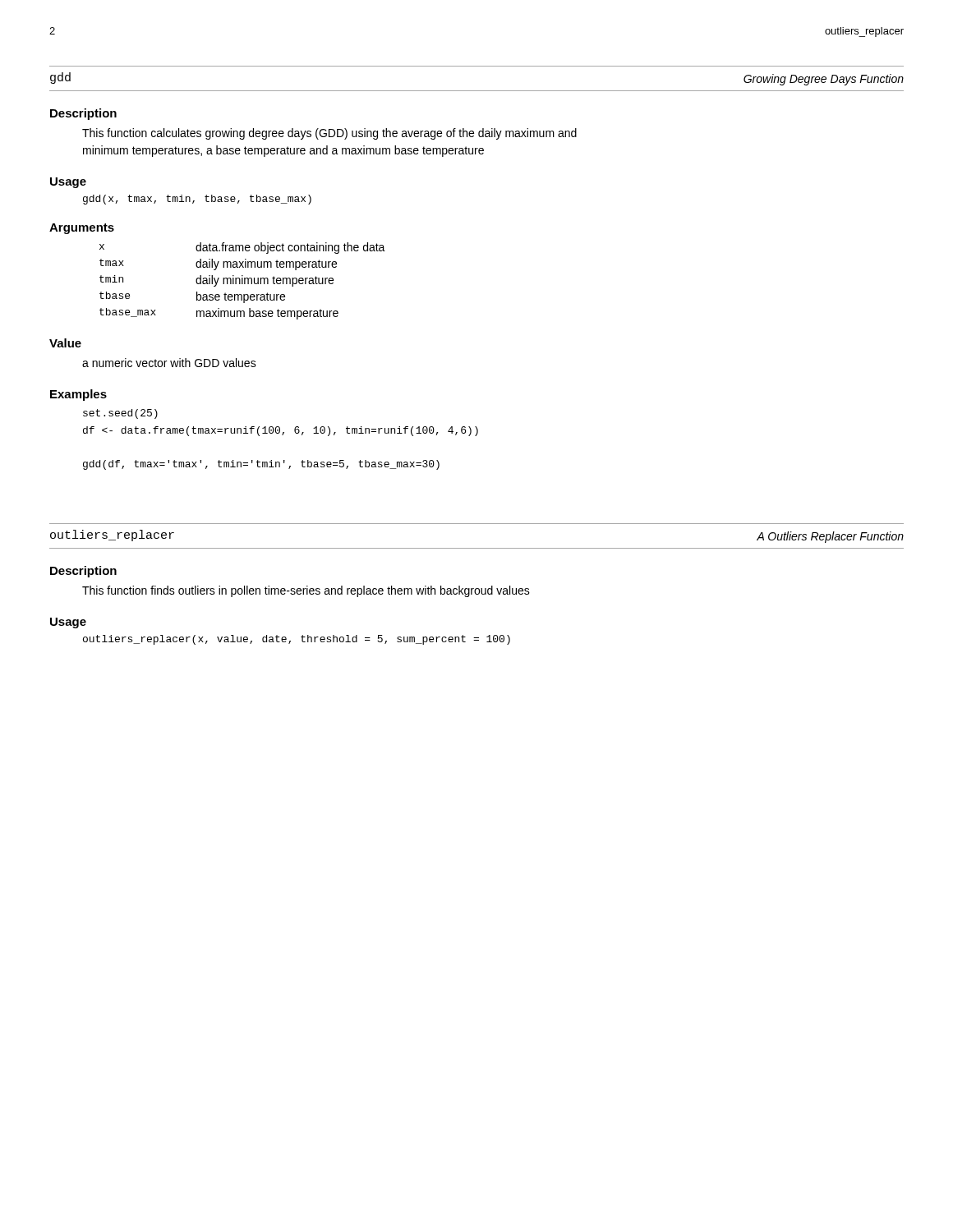The image size is (953, 1232).
Task: Point to the element starting "This function finds outliers in pollen time-series"
Action: tap(306, 591)
